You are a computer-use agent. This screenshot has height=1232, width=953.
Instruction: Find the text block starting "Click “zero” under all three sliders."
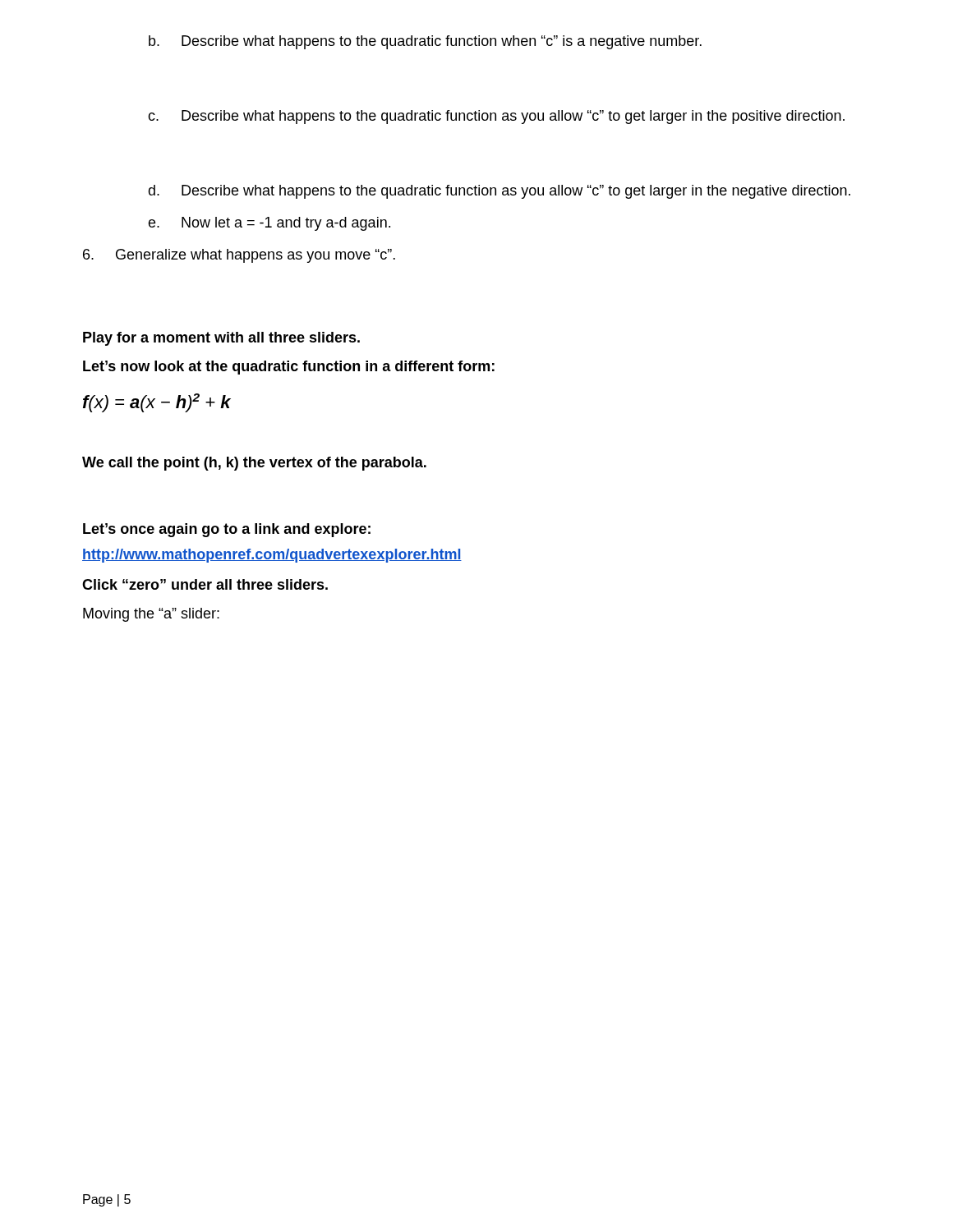(205, 585)
